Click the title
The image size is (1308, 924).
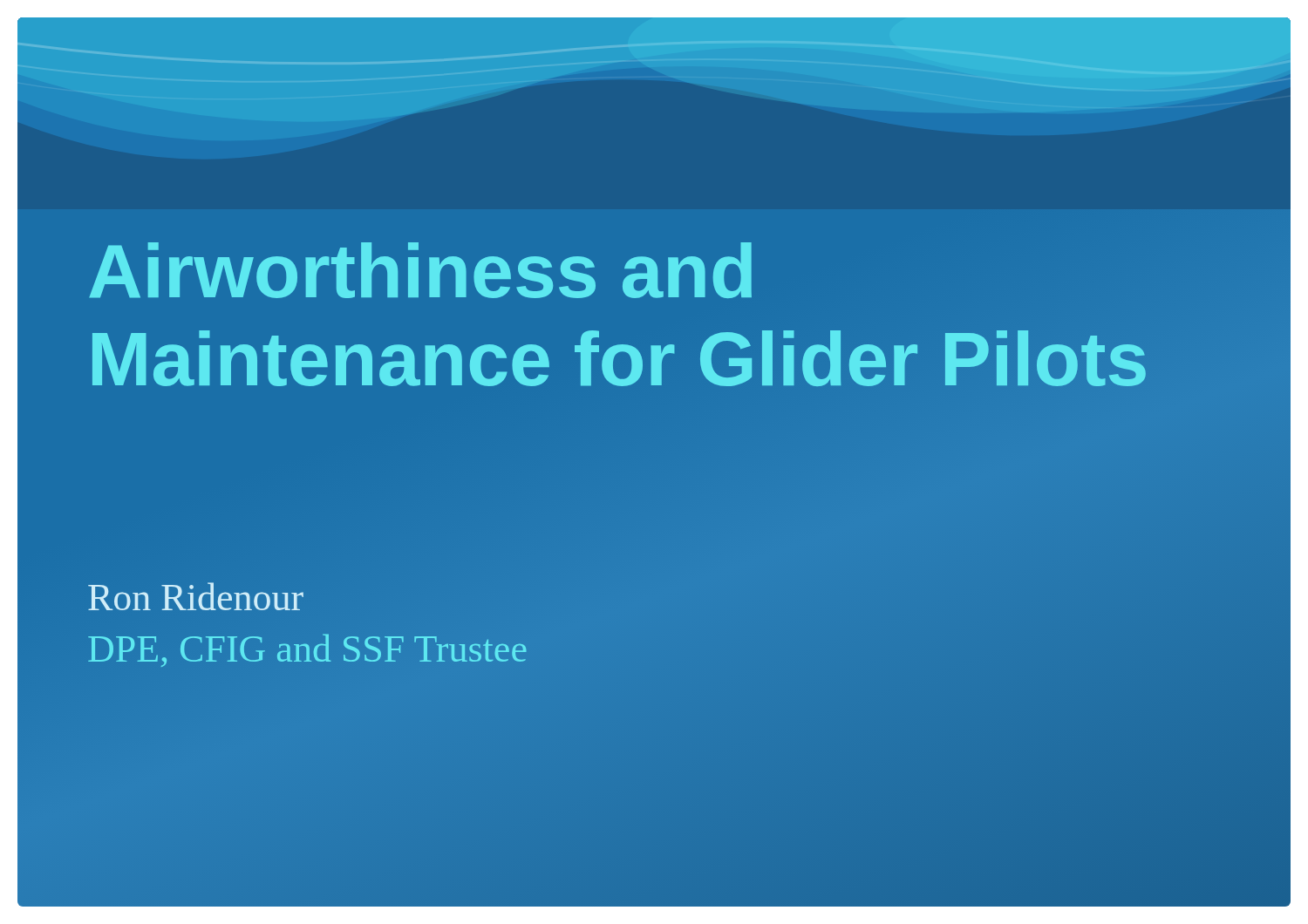(x=654, y=315)
